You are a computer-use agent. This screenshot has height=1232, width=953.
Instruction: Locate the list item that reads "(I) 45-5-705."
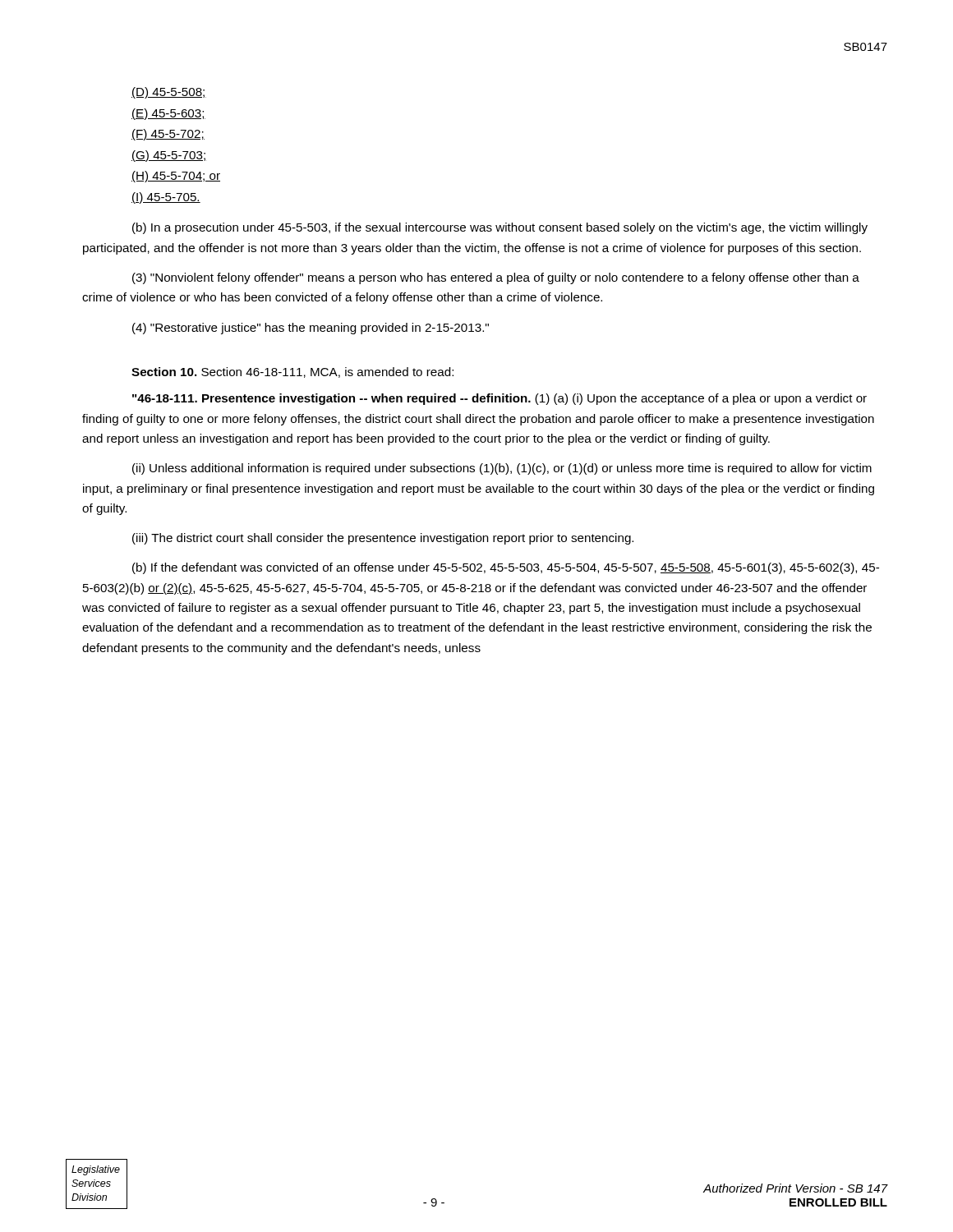(x=166, y=197)
